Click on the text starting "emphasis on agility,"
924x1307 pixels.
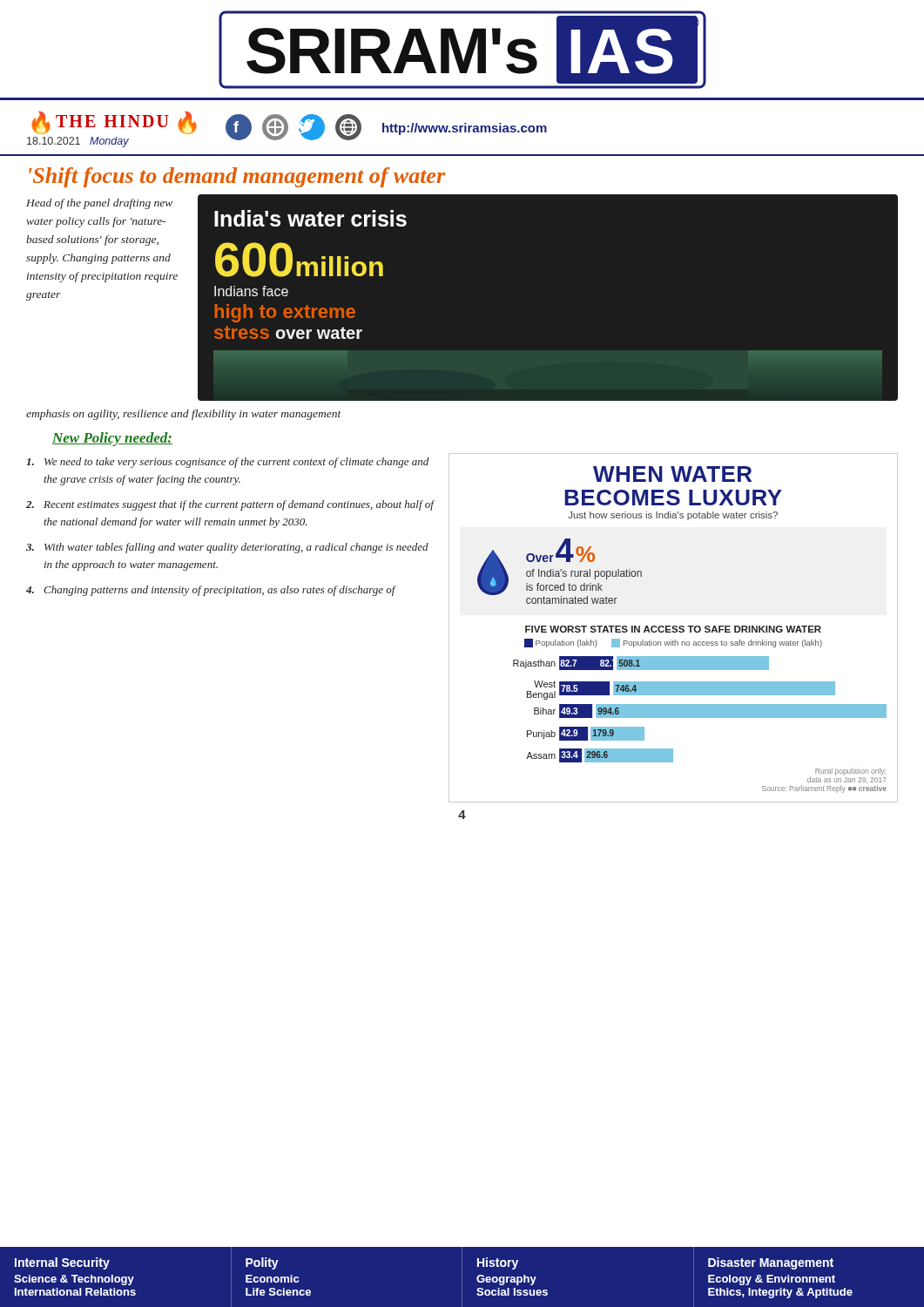coord(183,414)
